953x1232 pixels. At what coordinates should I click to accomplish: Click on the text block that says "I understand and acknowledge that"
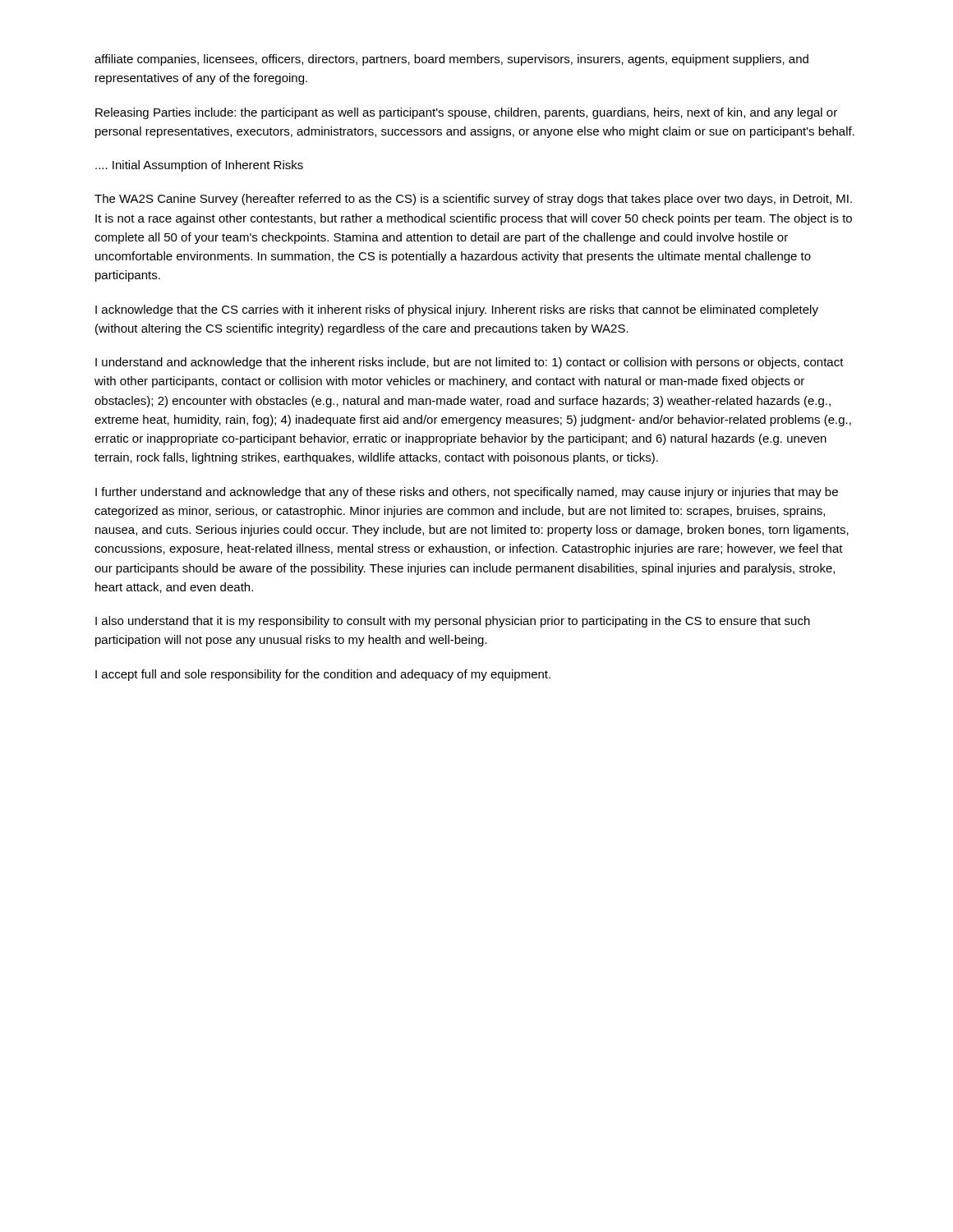[473, 410]
